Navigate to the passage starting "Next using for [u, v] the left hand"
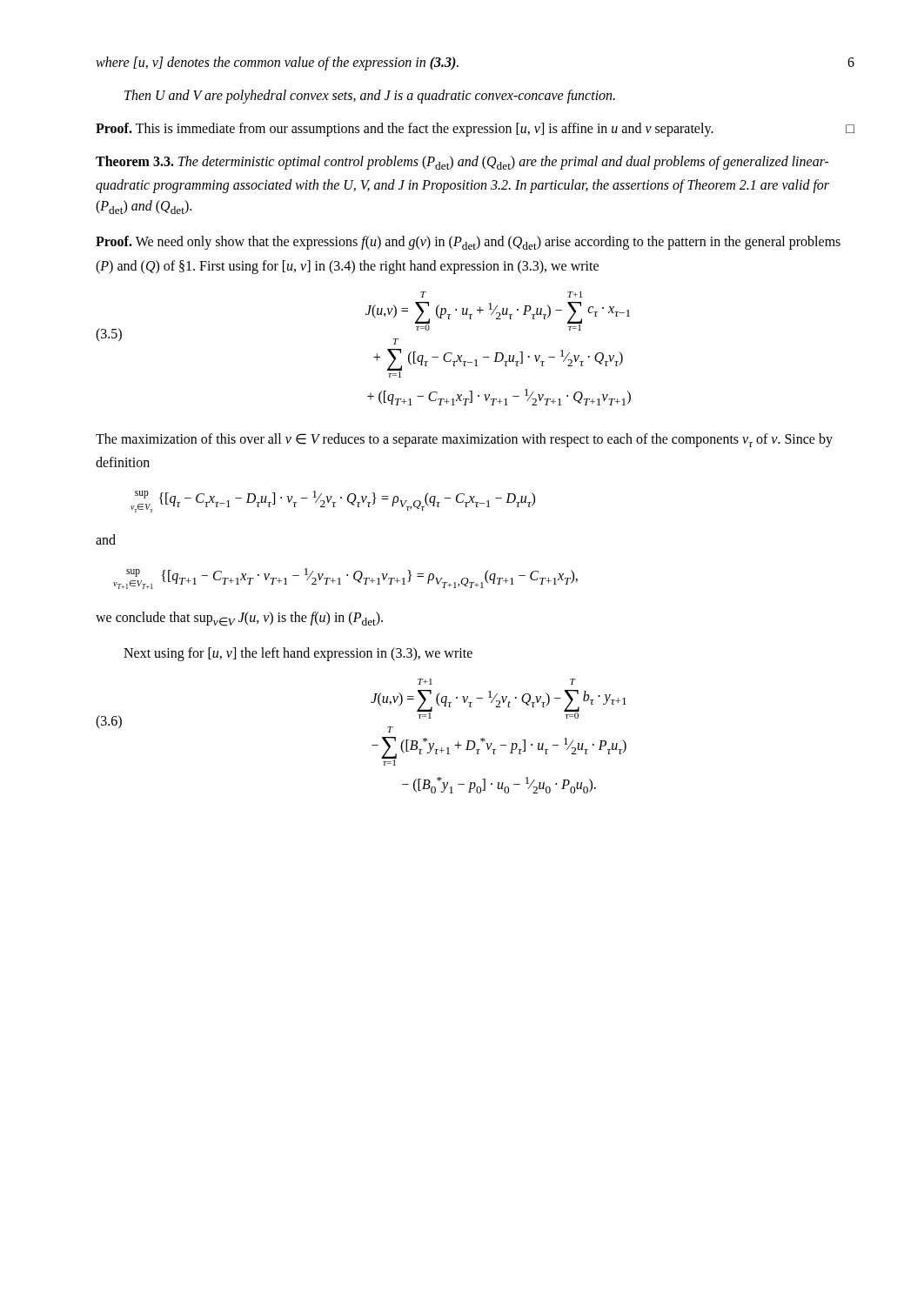 298,653
